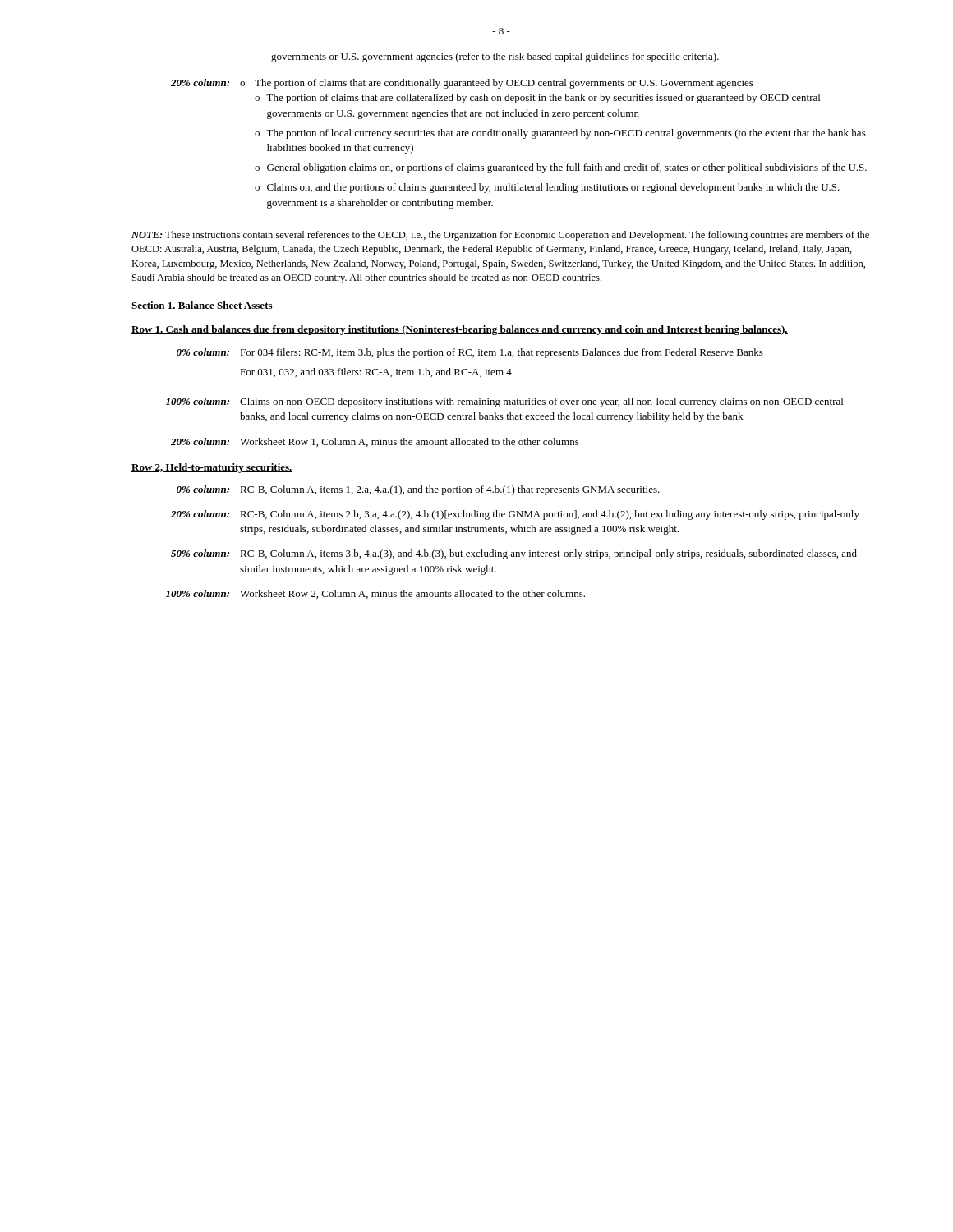Select the section header containing "Section 1. Balance Sheet Assets"
Viewport: 953px width, 1232px height.
click(202, 305)
